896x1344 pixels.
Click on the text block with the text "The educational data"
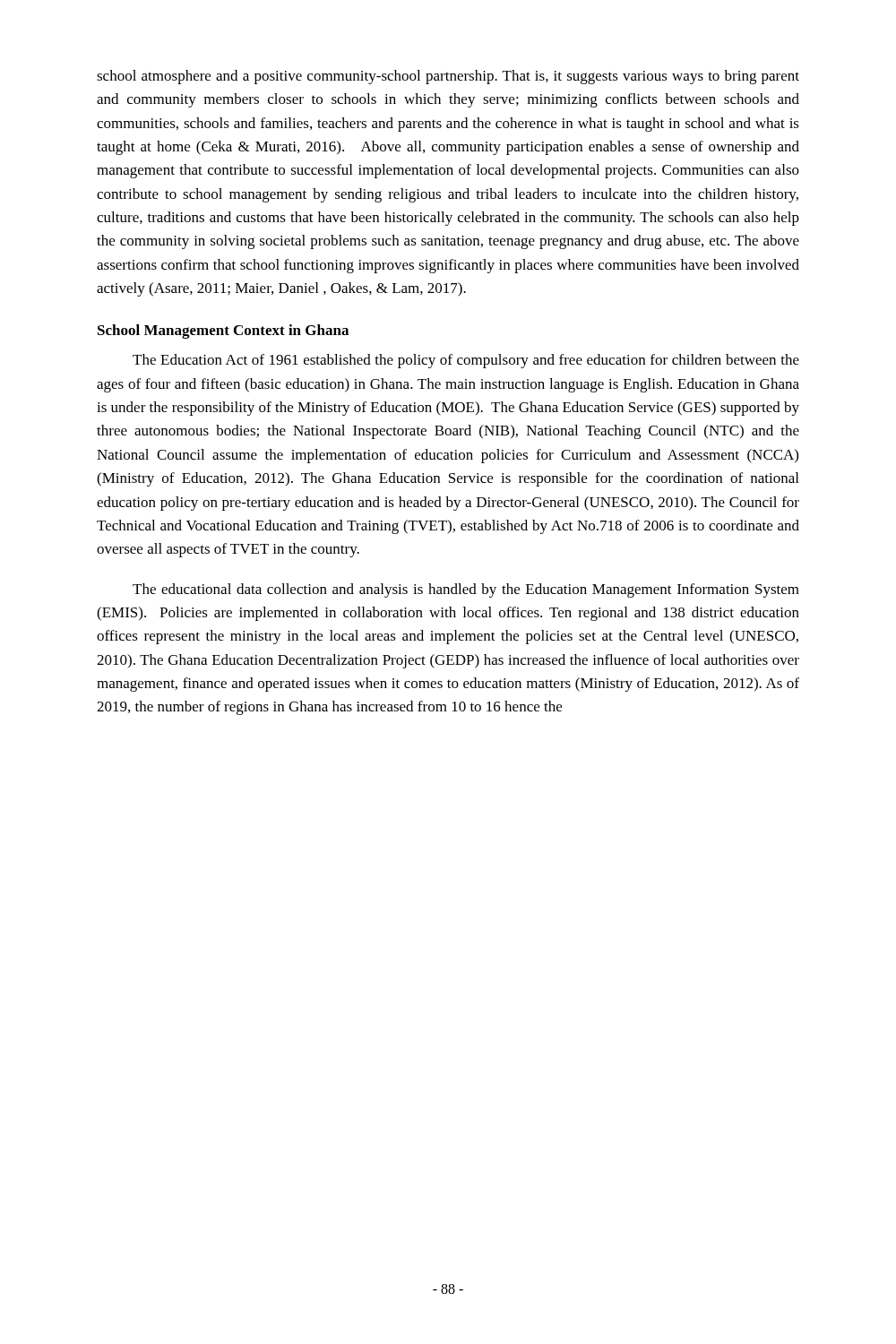pyautogui.click(x=448, y=648)
